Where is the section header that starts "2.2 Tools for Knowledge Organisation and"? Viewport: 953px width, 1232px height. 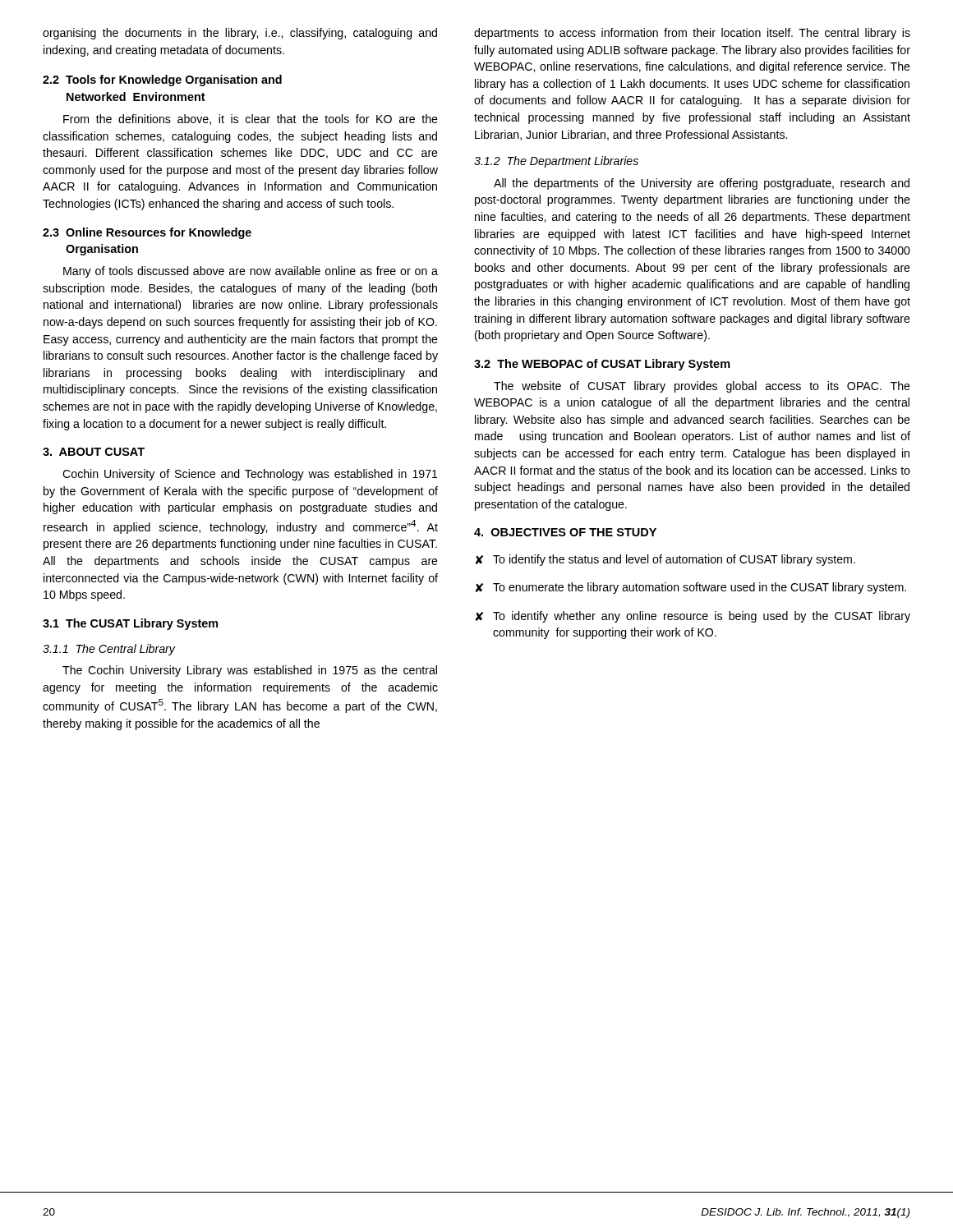[x=162, y=88]
